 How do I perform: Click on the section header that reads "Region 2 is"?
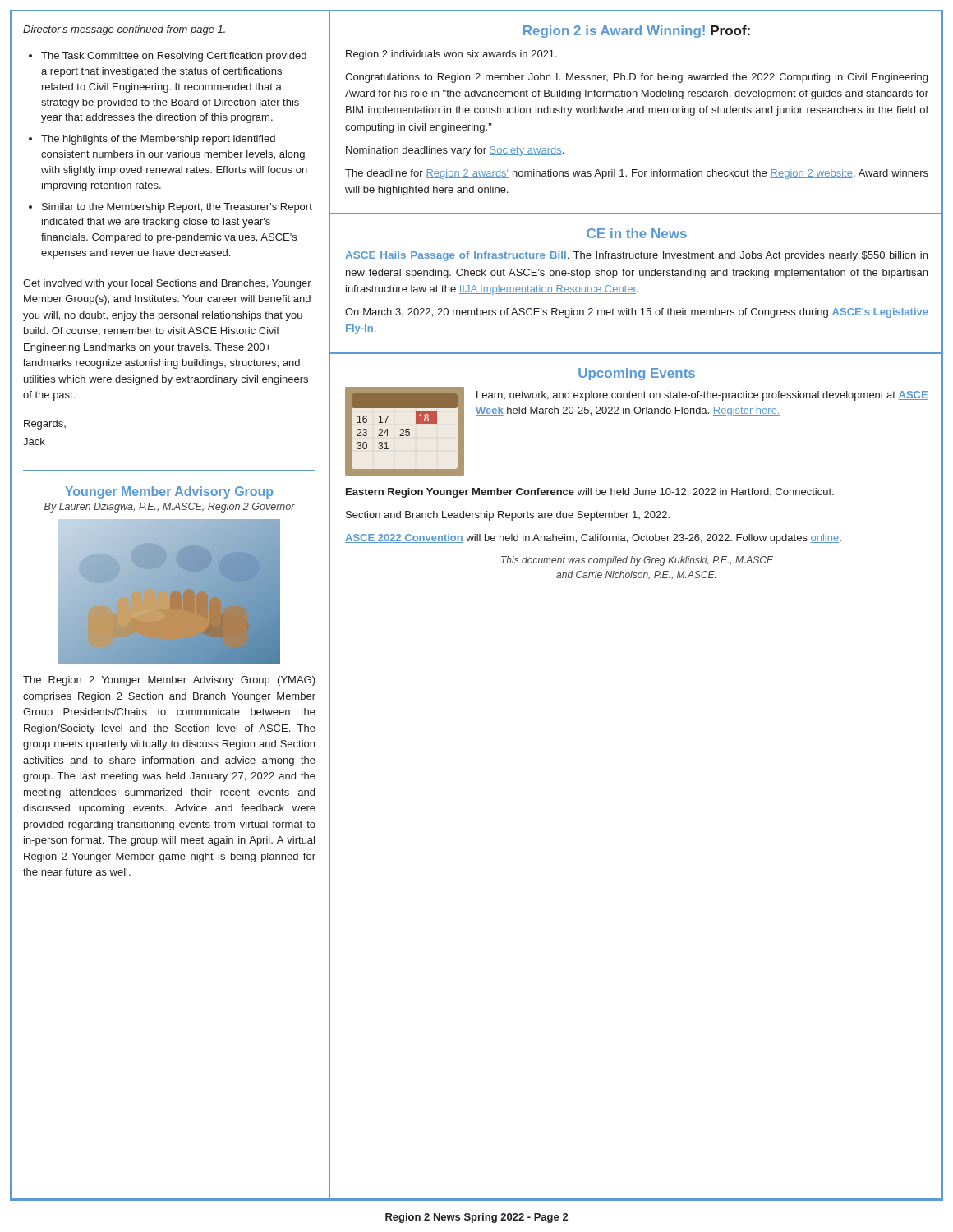point(637,31)
